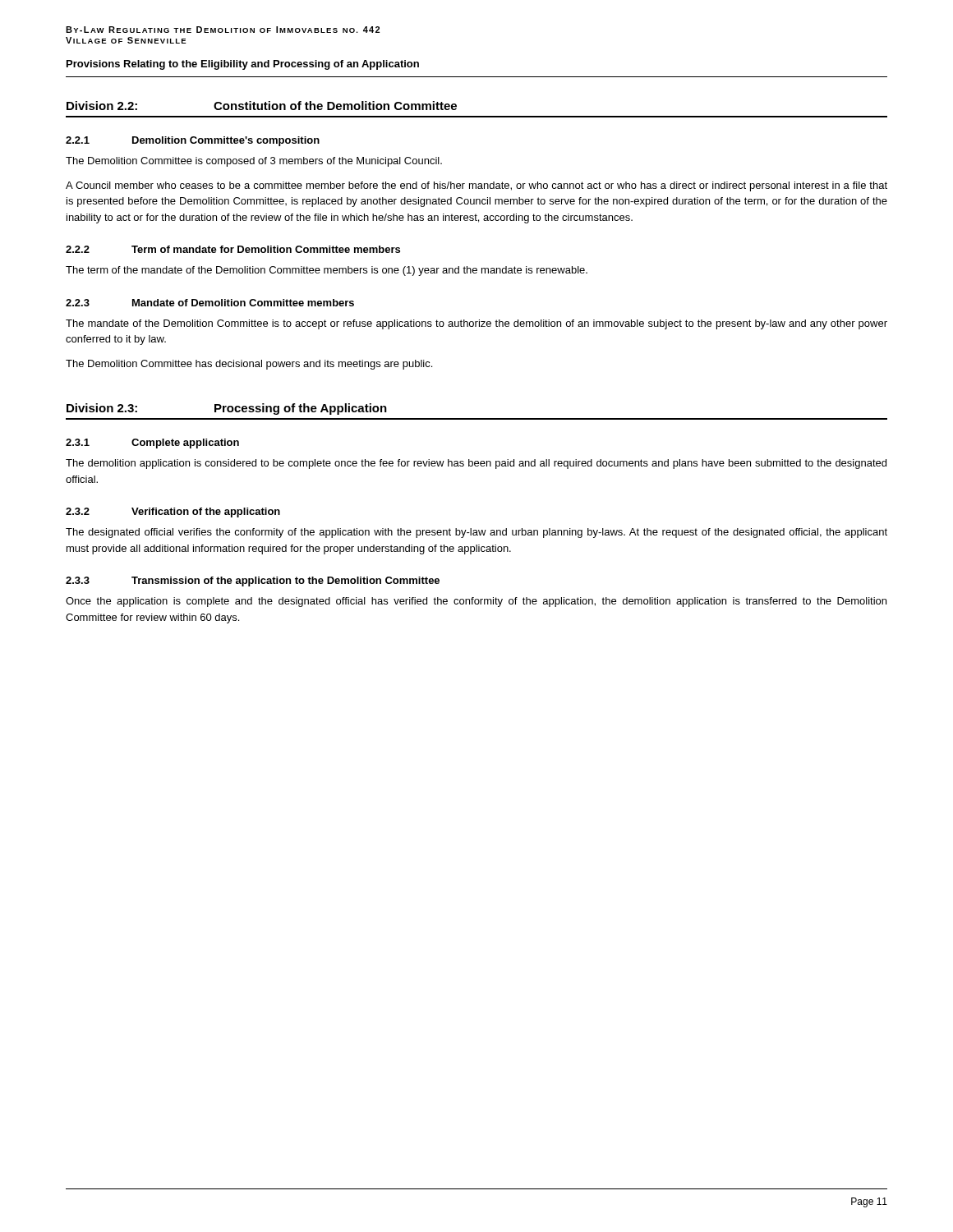Select the text starting "The demolition application is considered to"

point(476,471)
